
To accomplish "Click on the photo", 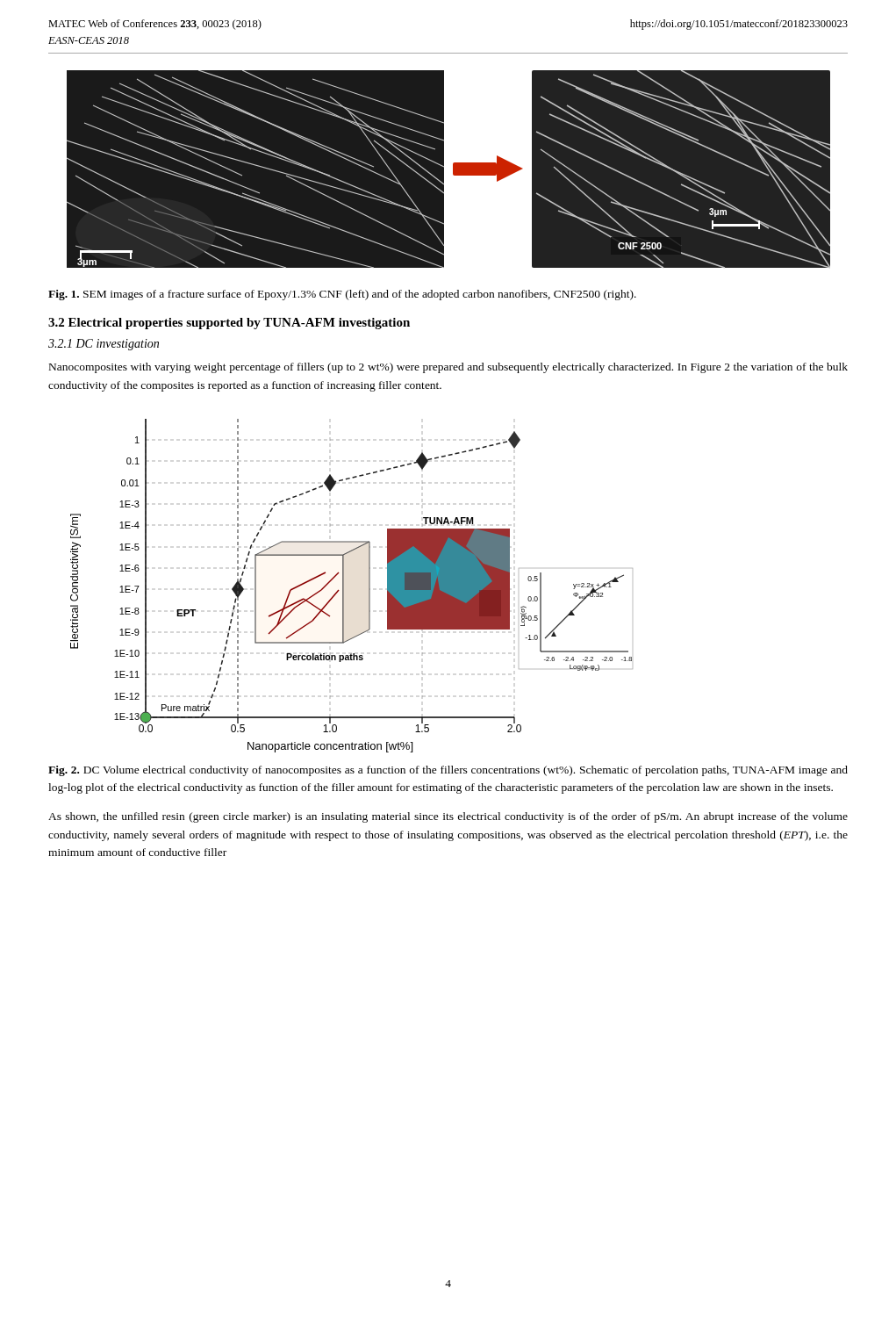I will coord(448,175).
